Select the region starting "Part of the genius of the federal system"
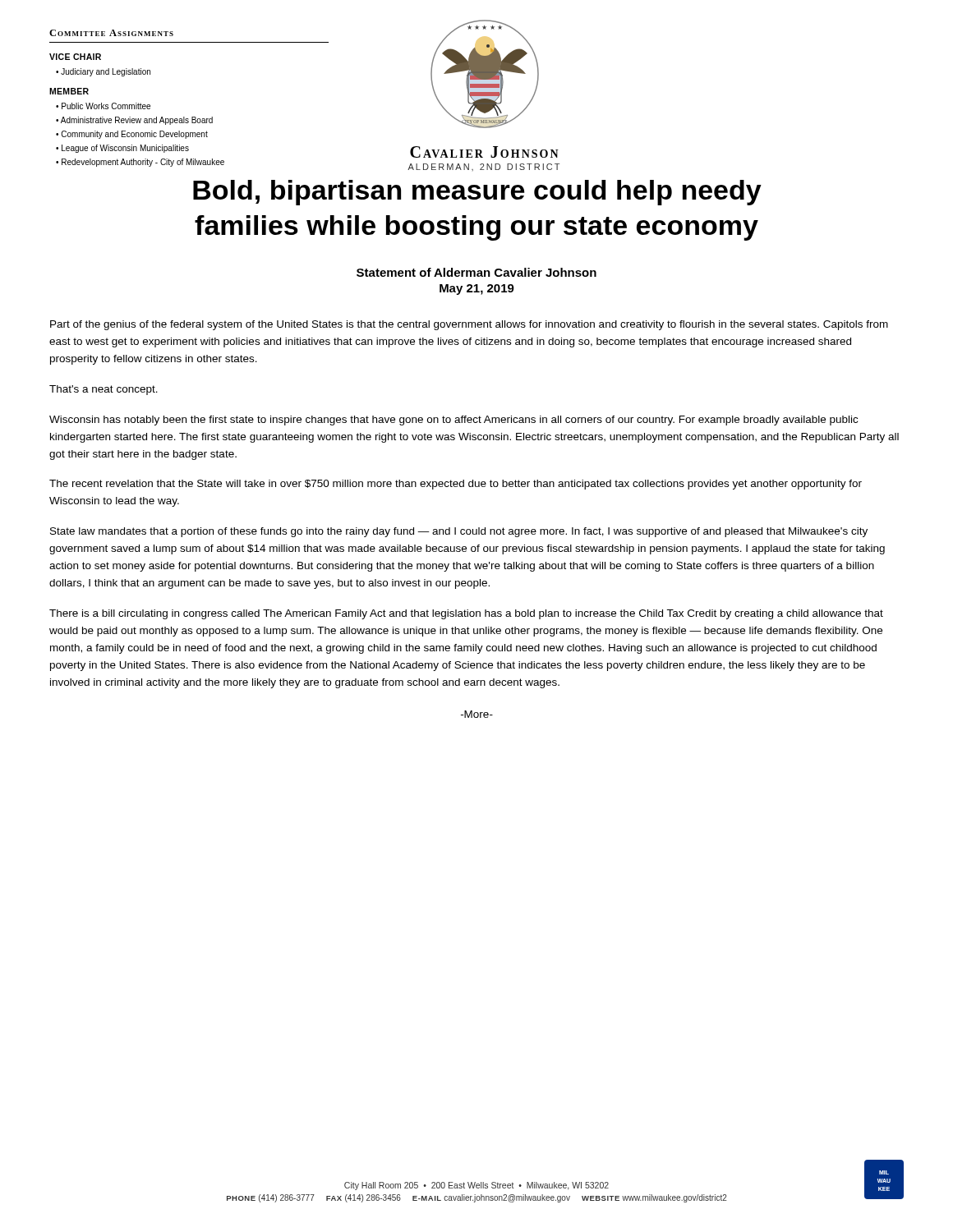 tap(469, 341)
